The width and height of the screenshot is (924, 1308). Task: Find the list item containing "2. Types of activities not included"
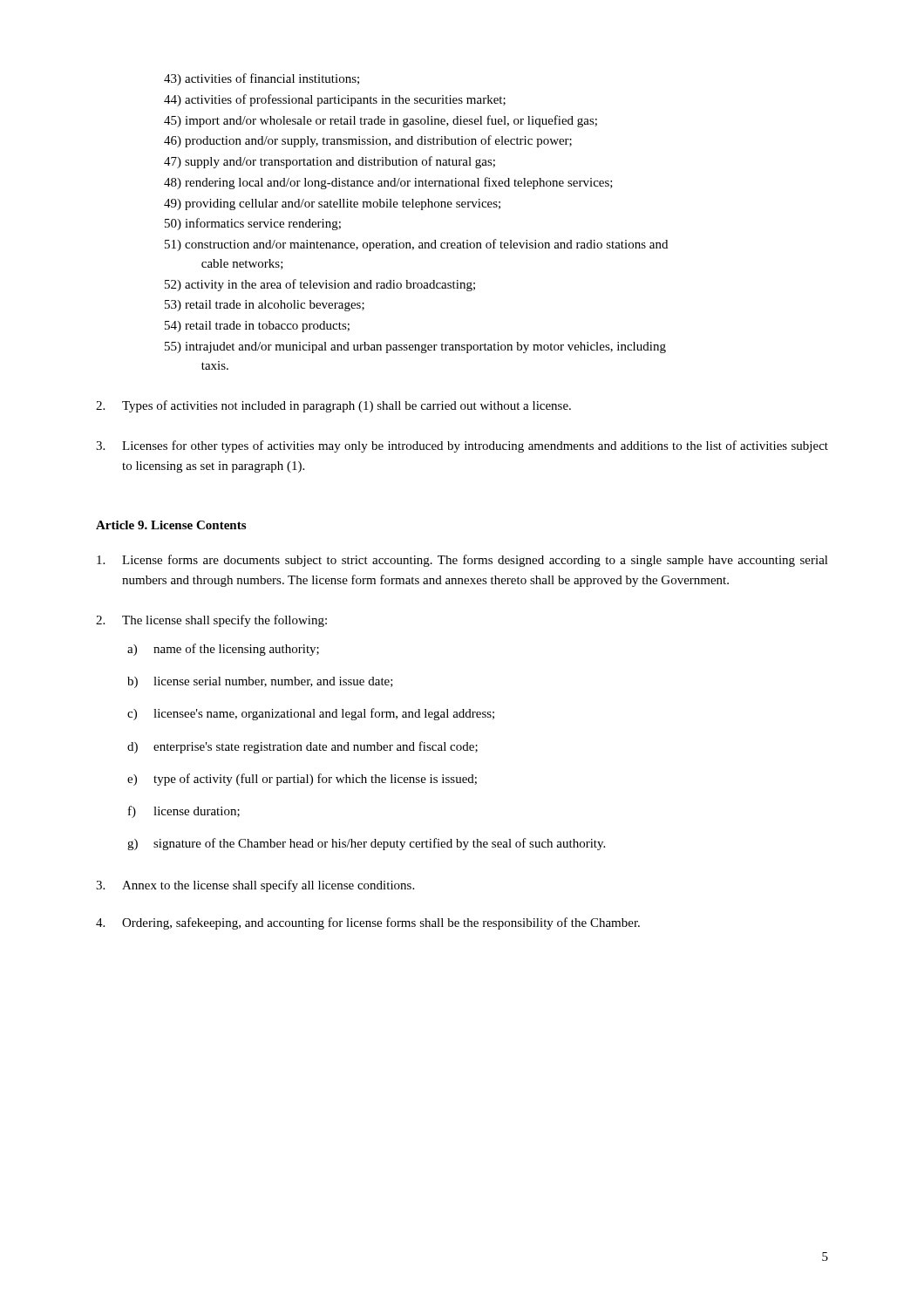tap(462, 406)
